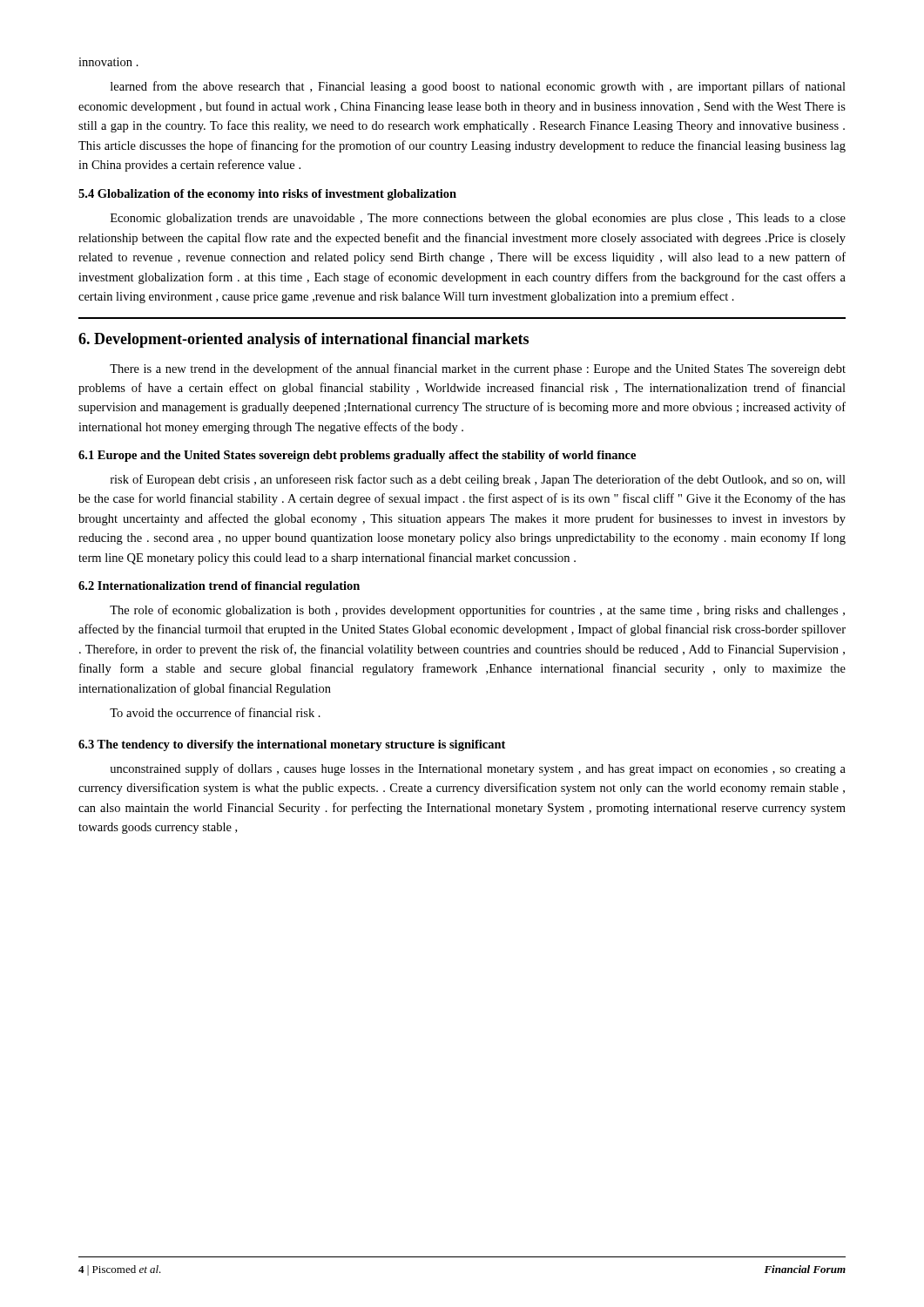
Task: Select the block starting "6.3 The tendency to diversify the international"
Action: pos(462,745)
